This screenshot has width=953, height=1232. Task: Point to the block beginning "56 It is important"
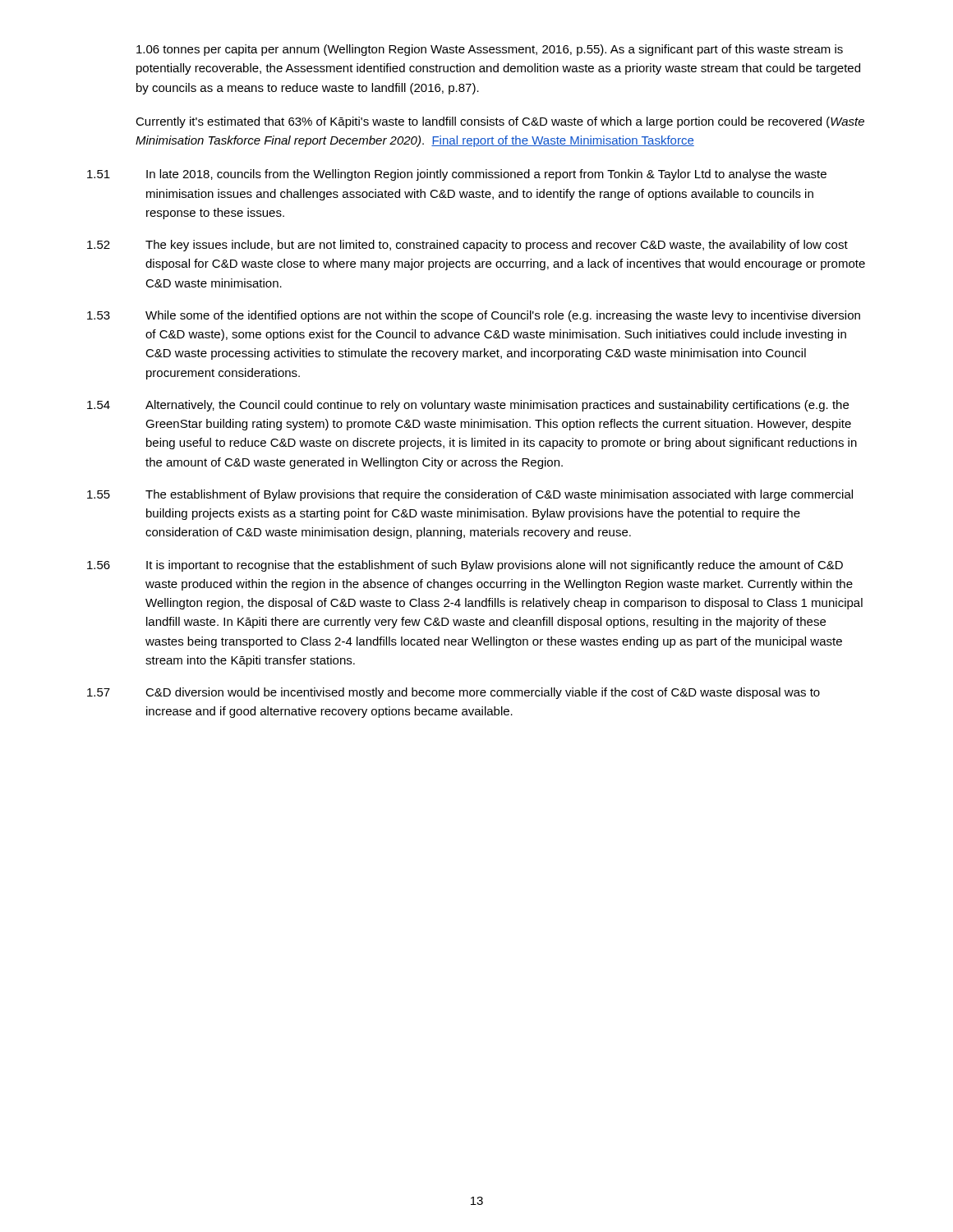pos(476,612)
